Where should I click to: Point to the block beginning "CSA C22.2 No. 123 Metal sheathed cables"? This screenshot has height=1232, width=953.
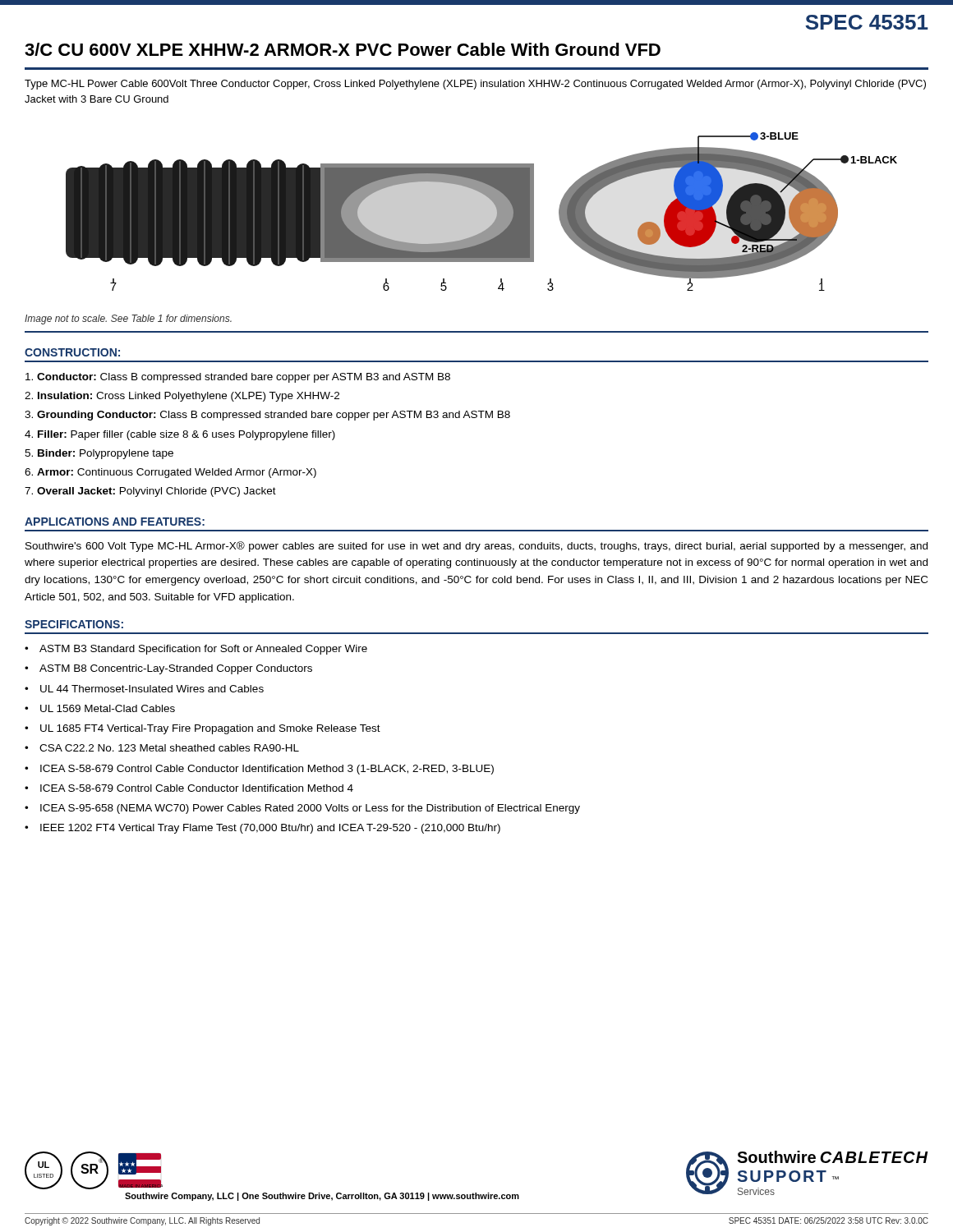(x=169, y=748)
